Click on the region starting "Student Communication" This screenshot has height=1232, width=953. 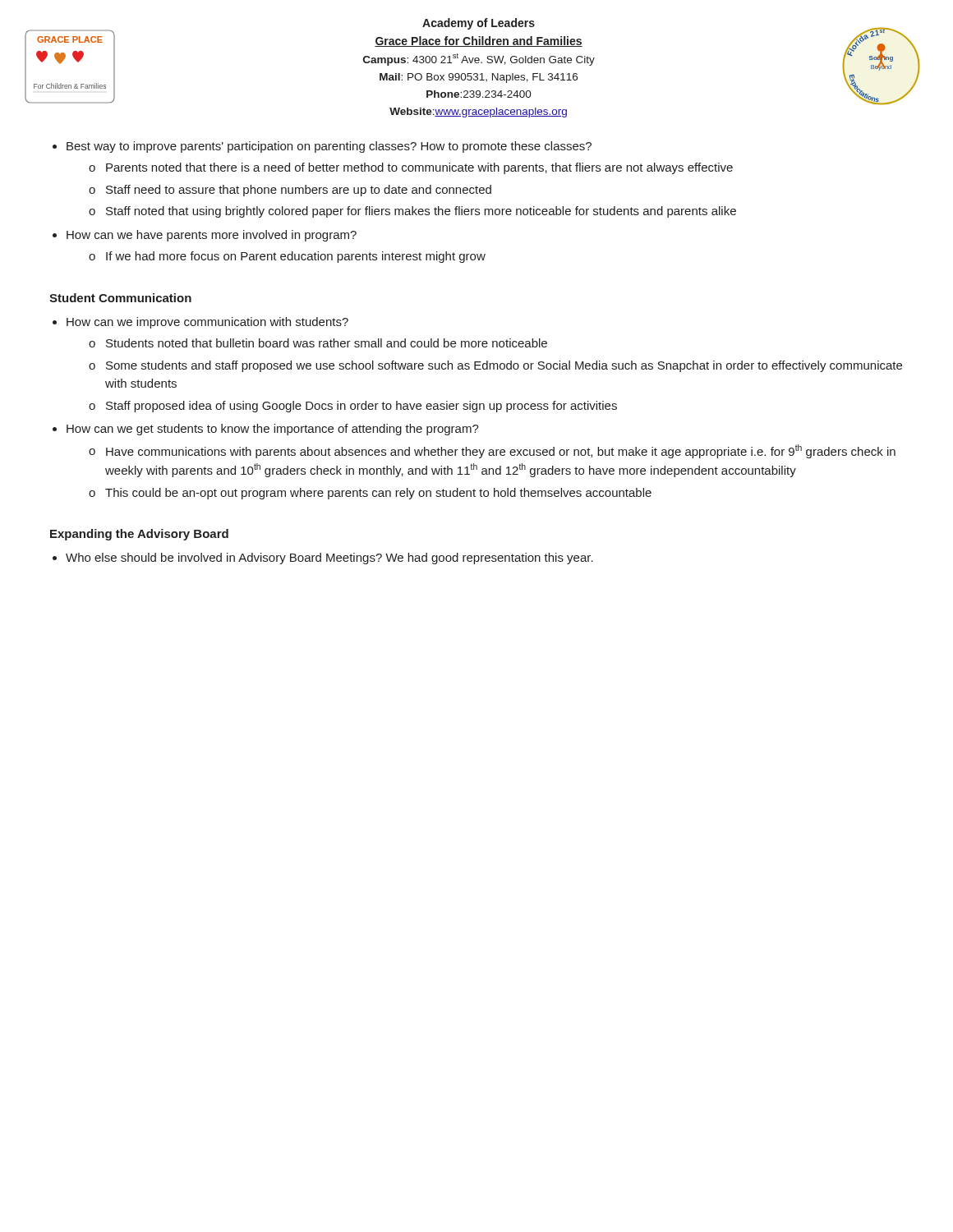tap(120, 297)
